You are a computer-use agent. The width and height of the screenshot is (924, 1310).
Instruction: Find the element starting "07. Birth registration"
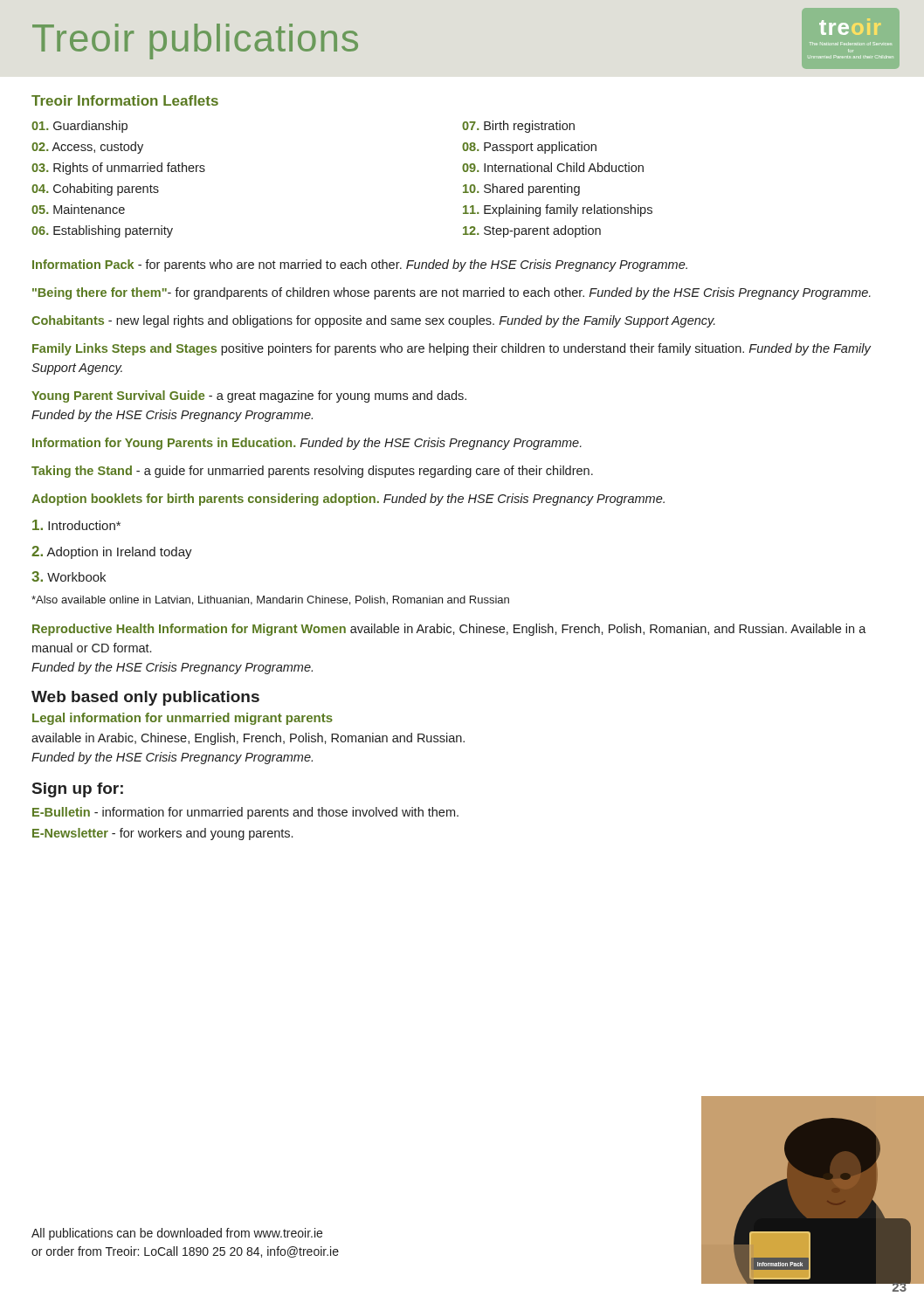(519, 126)
